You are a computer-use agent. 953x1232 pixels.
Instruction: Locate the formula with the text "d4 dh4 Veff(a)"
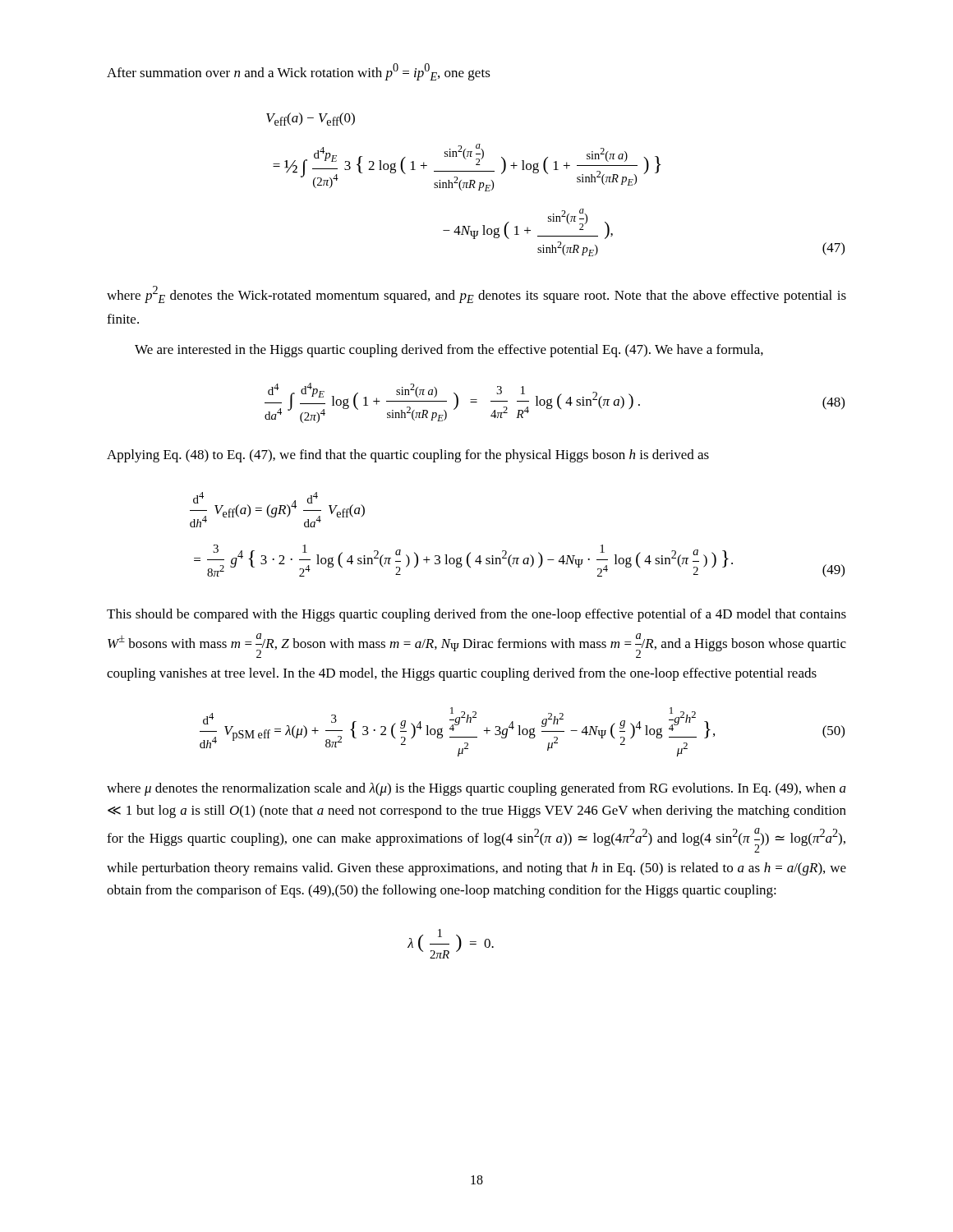(x=476, y=535)
